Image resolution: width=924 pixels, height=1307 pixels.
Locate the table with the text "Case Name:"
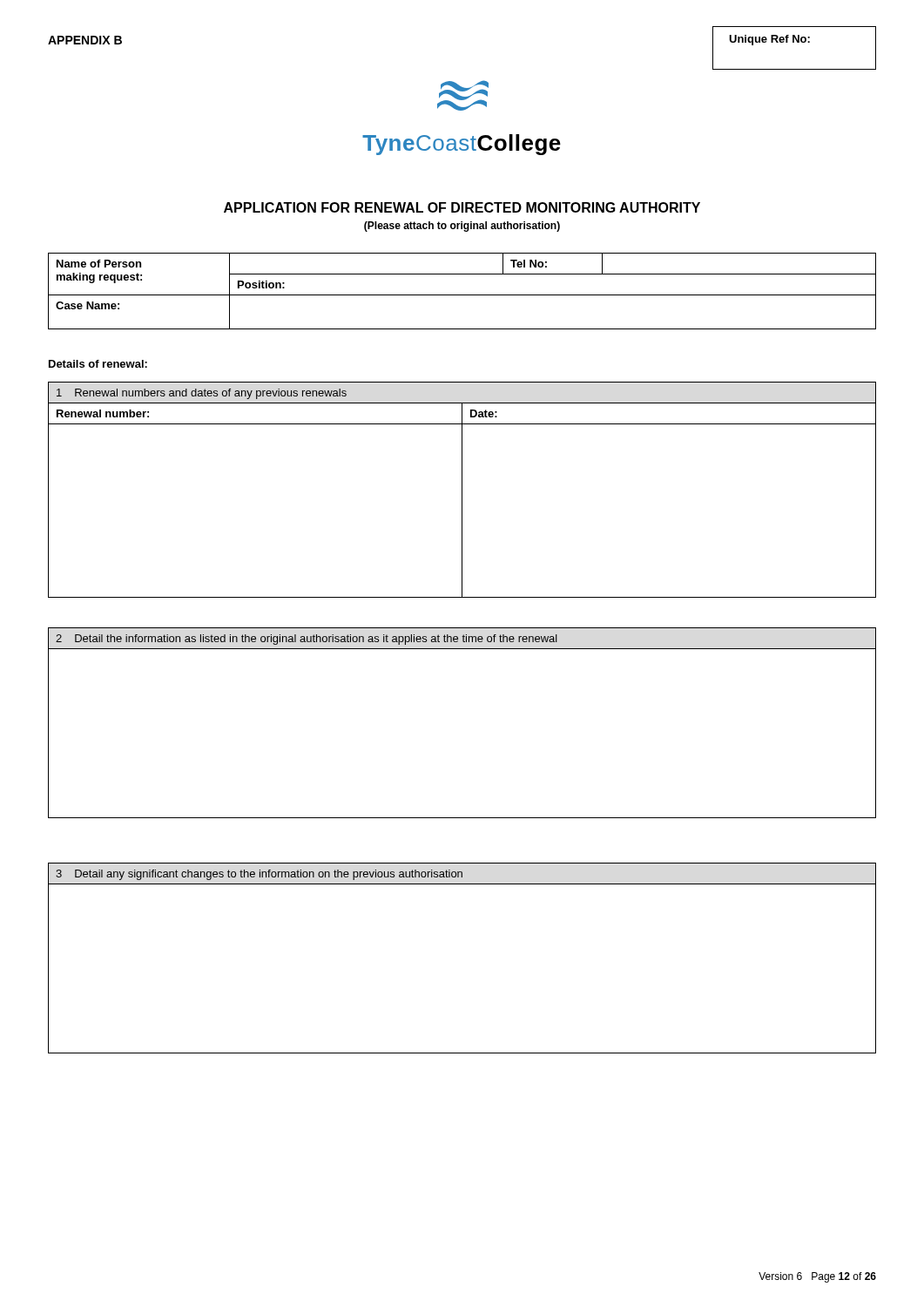click(x=462, y=291)
